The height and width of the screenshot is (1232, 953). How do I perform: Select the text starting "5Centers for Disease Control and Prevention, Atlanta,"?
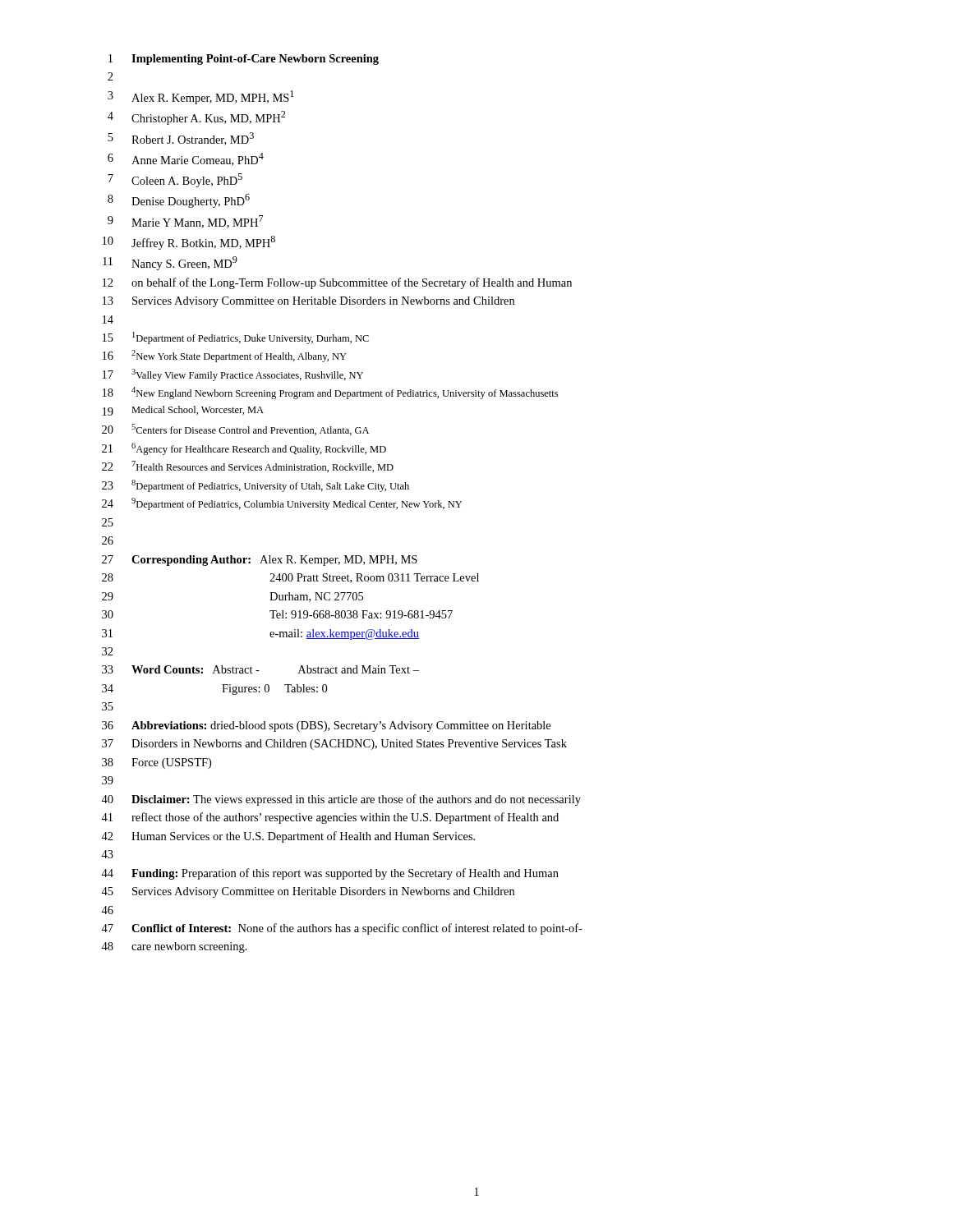point(250,429)
